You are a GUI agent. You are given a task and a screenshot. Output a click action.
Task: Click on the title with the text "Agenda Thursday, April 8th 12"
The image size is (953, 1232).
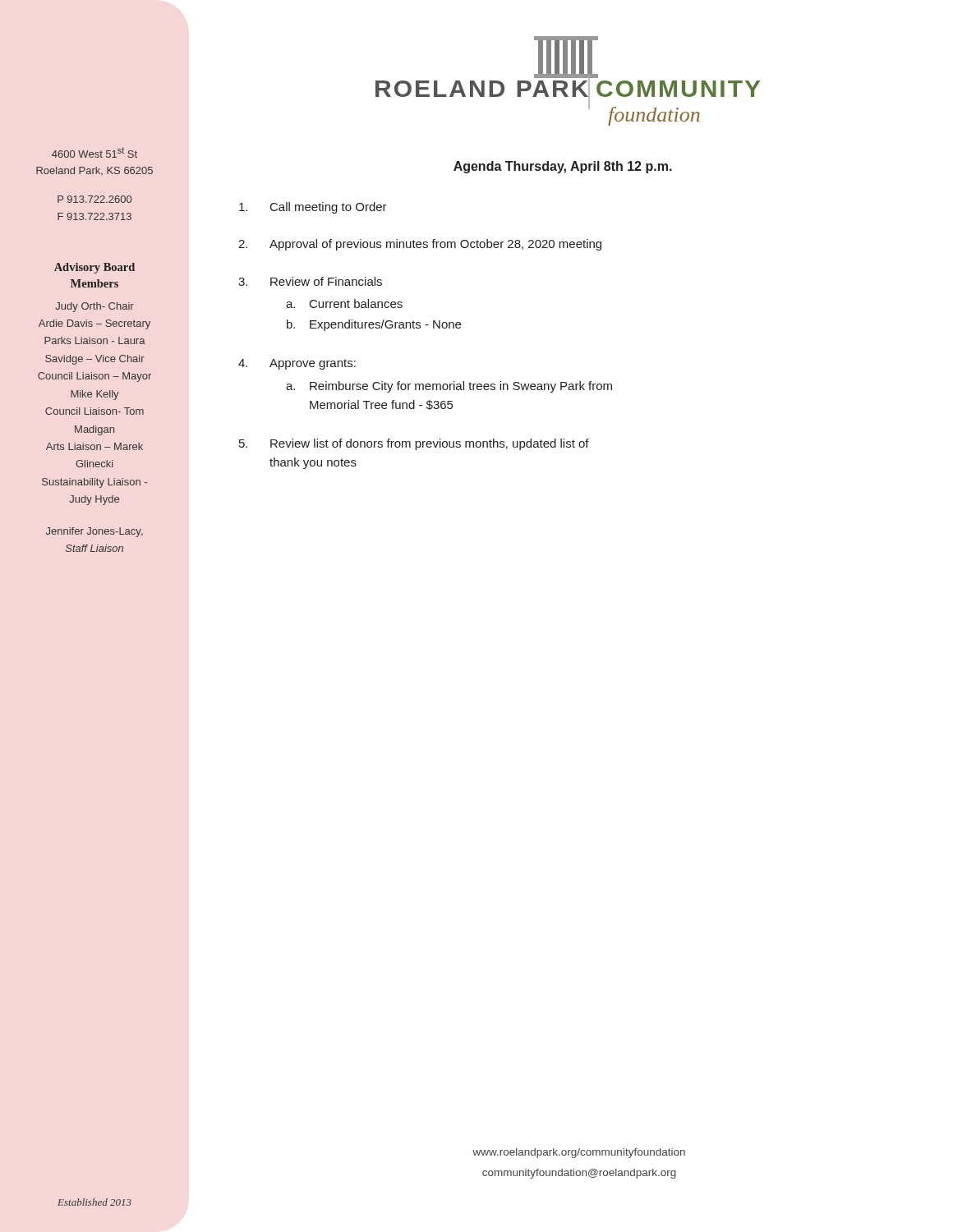pyautogui.click(x=563, y=166)
